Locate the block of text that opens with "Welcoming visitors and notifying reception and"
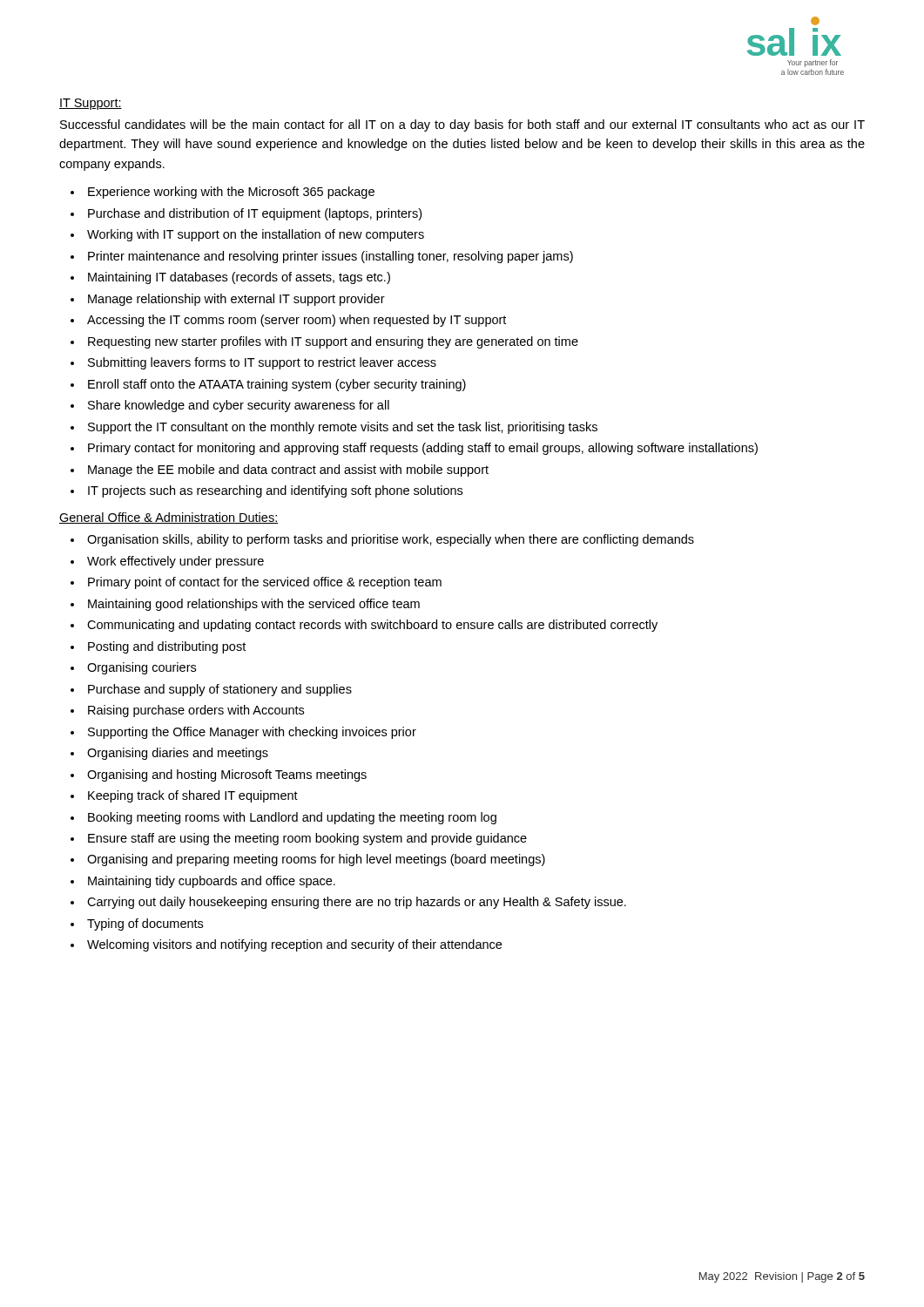This screenshot has width=924, height=1307. (x=295, y=945)
